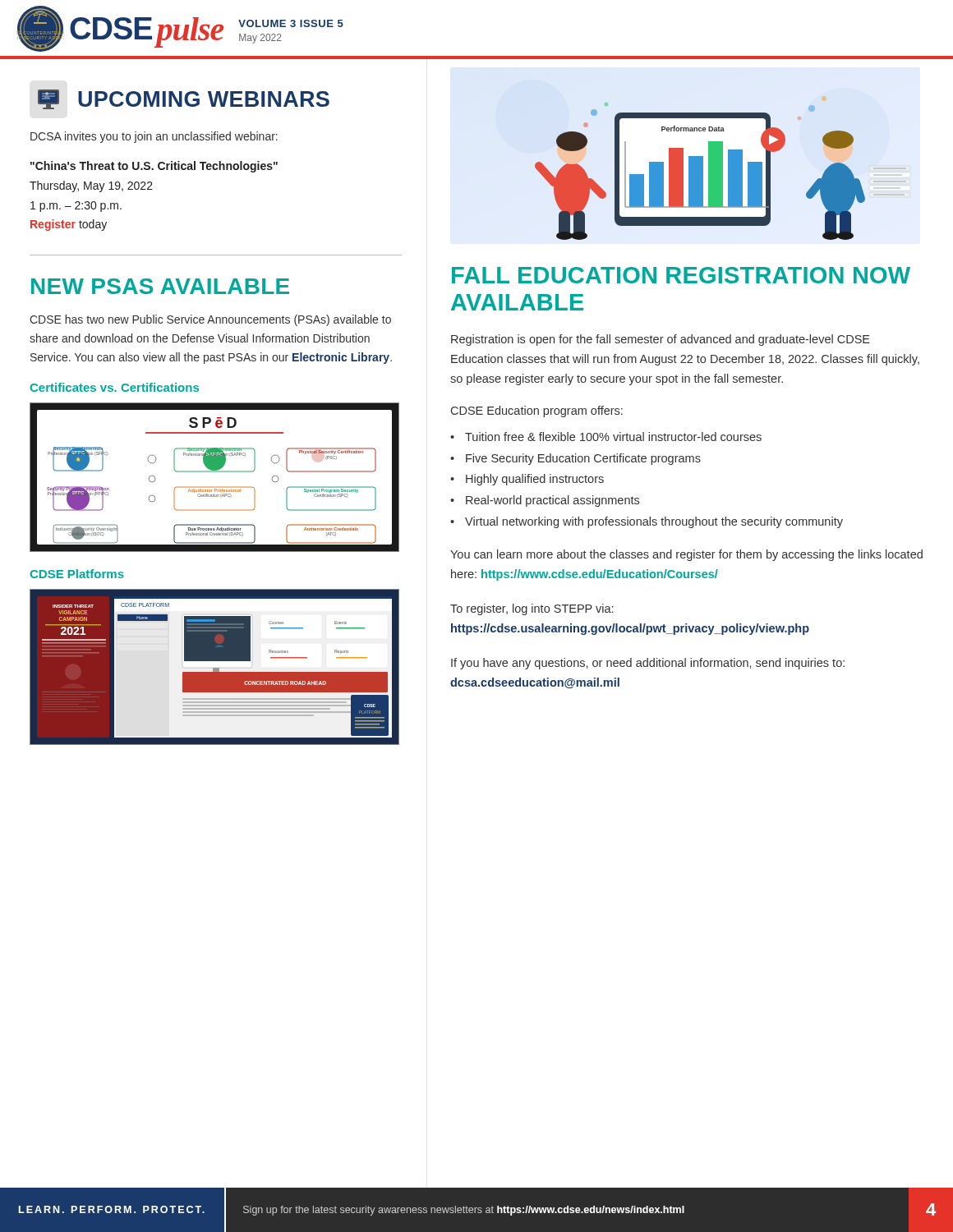Viewport: 953px width, 1232px height.
Task: Locate the section header that says "CDSE Platforms"
Action: click(77, 574)
